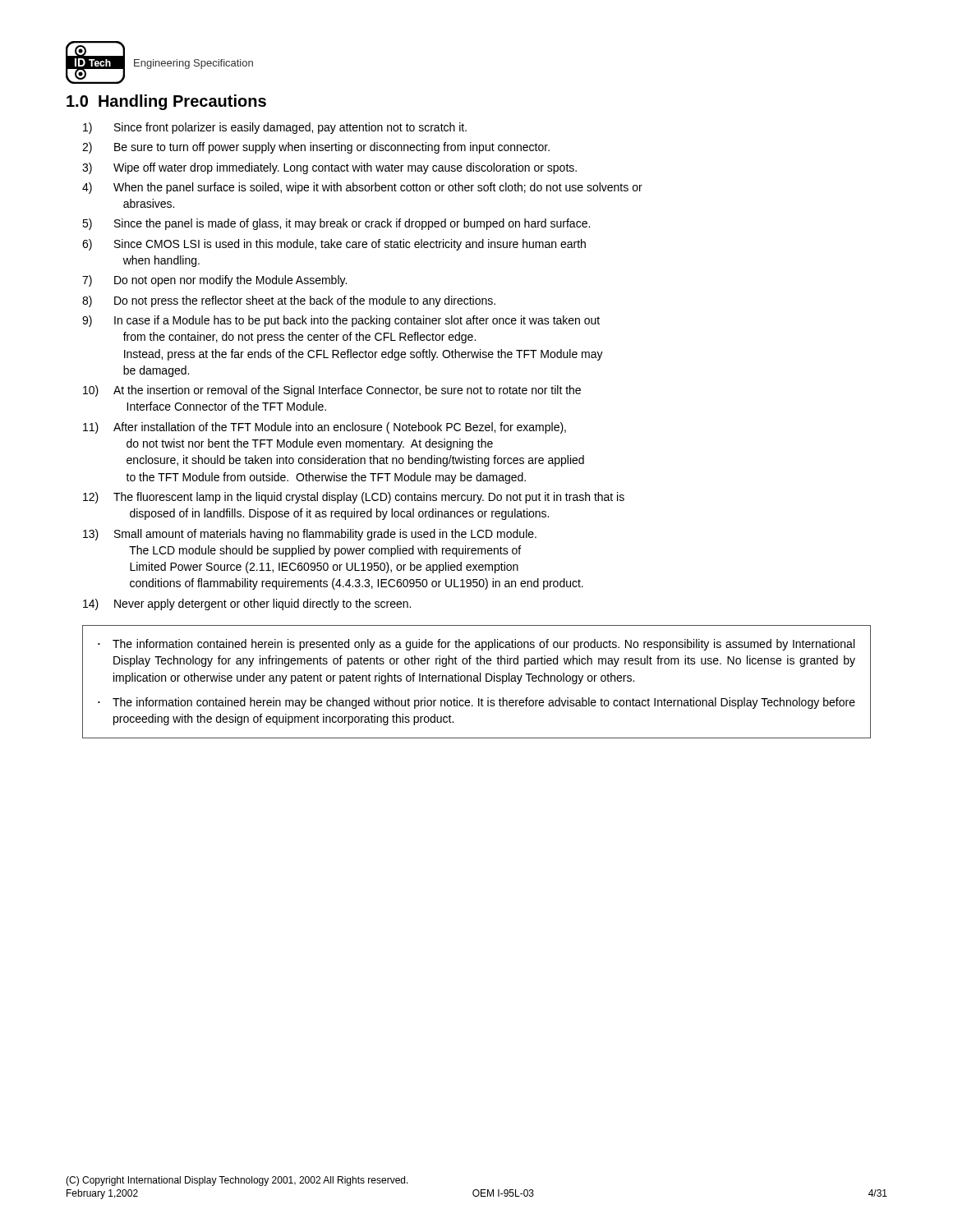Where is the passage that starts "9) In case if a Module has to"?
Viewport: 953px width, 1232px height.
485,345
